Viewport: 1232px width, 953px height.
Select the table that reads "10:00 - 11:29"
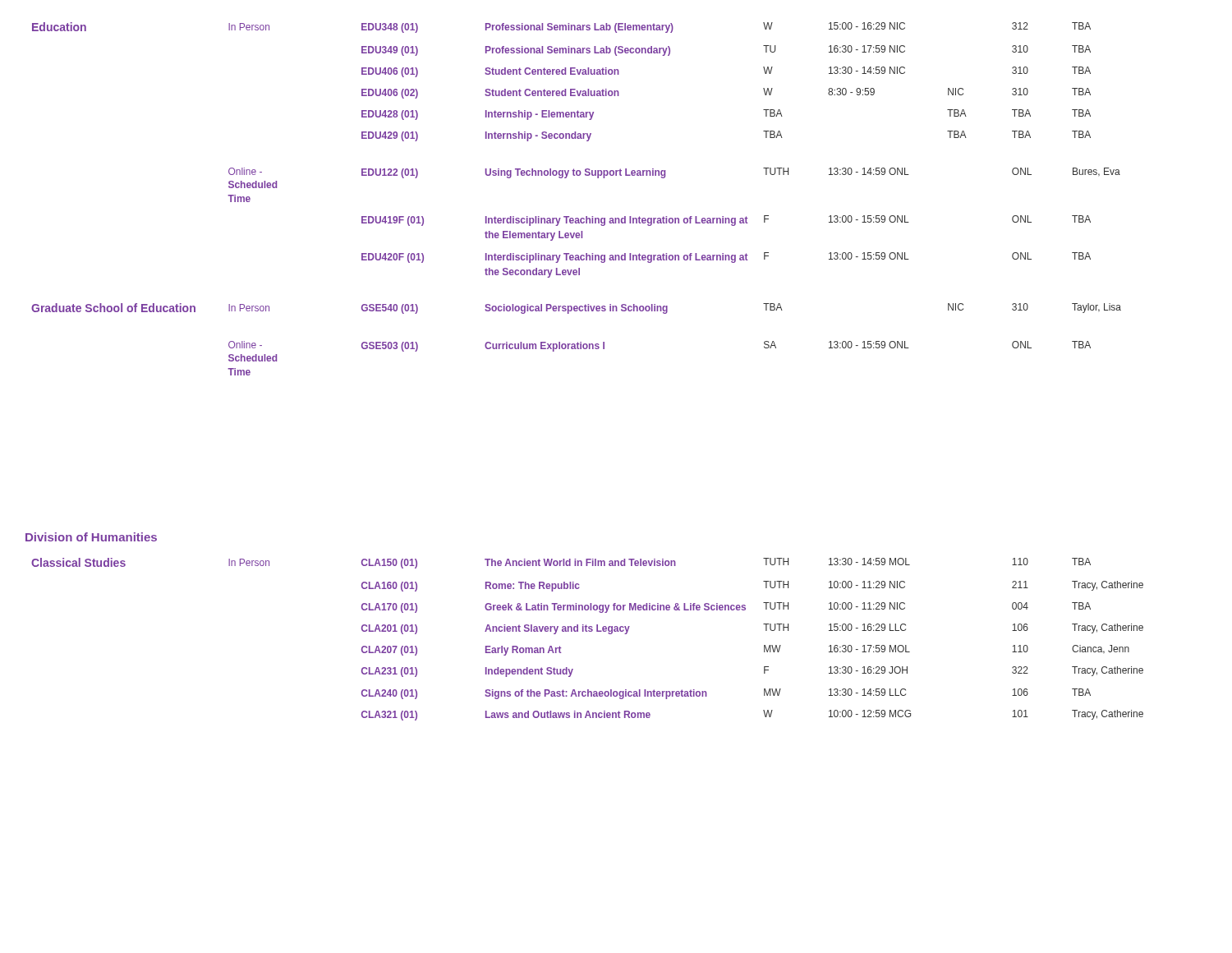(x=616, y=639)
